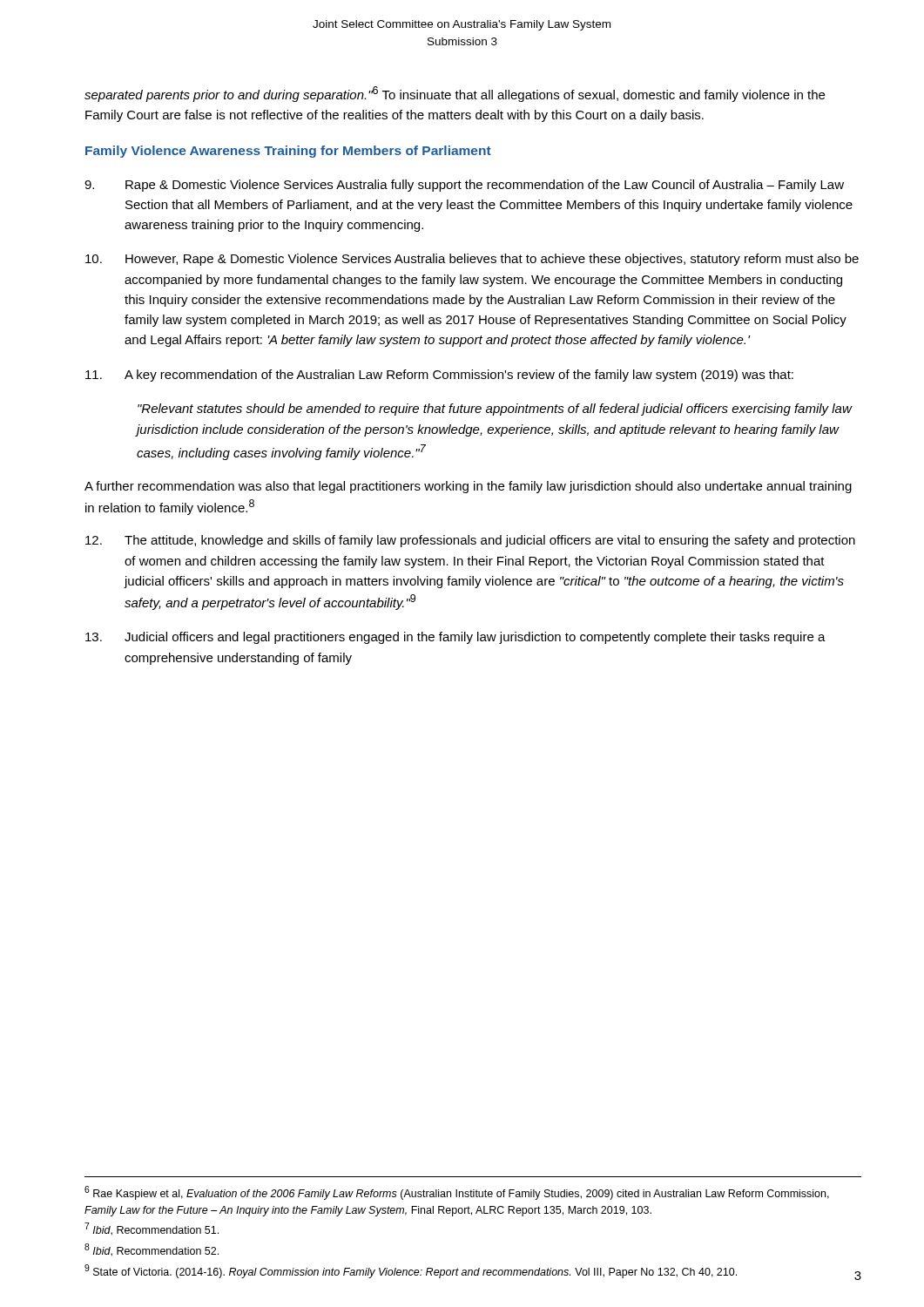Select the list item that says "11. A key recommendation of the Australian Law"
Screen dimensions: 1307x924
[x=473, y=374]
